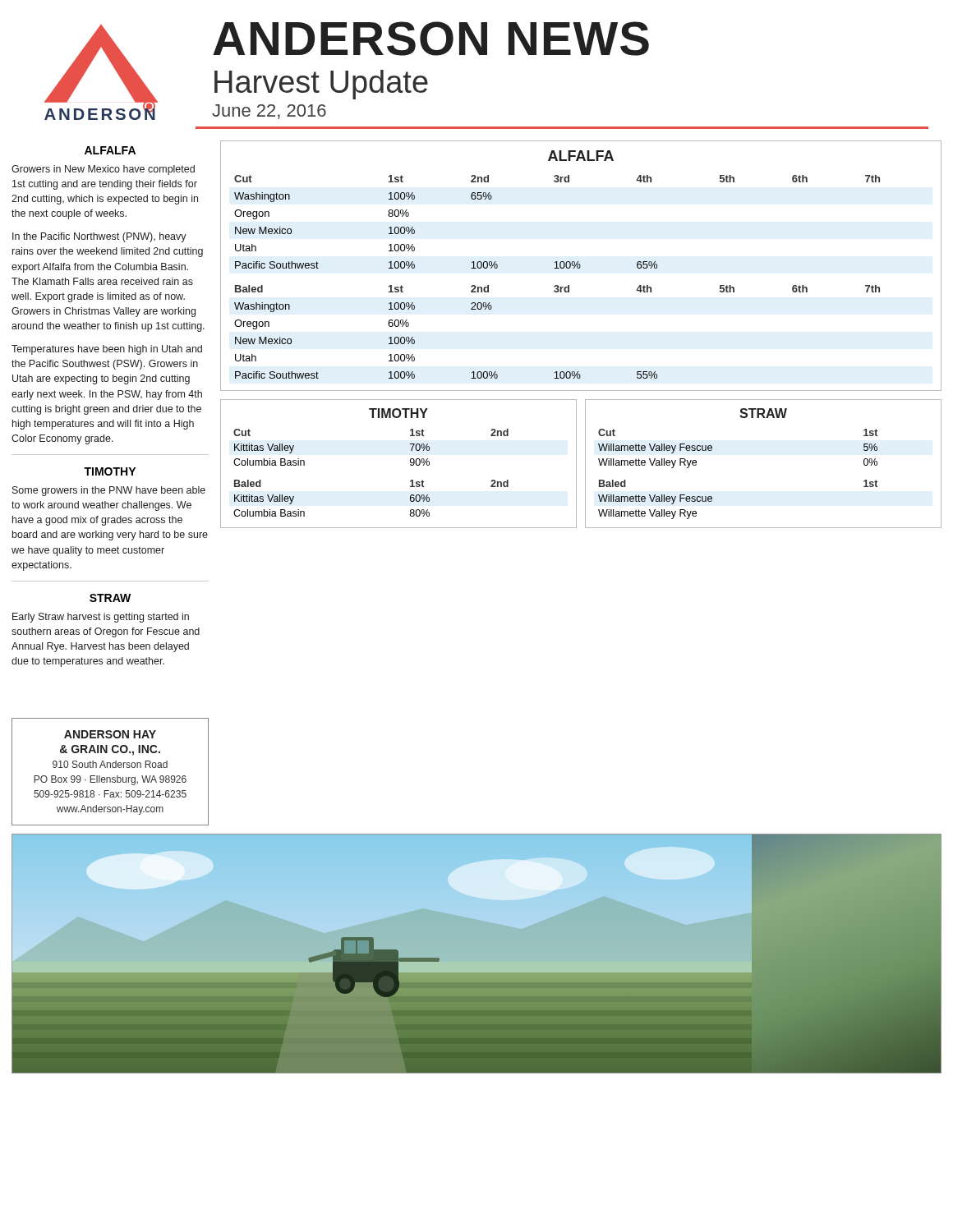Locate the photo
Viewport: 953px width, 1232px height.
(x=476, y=953)
